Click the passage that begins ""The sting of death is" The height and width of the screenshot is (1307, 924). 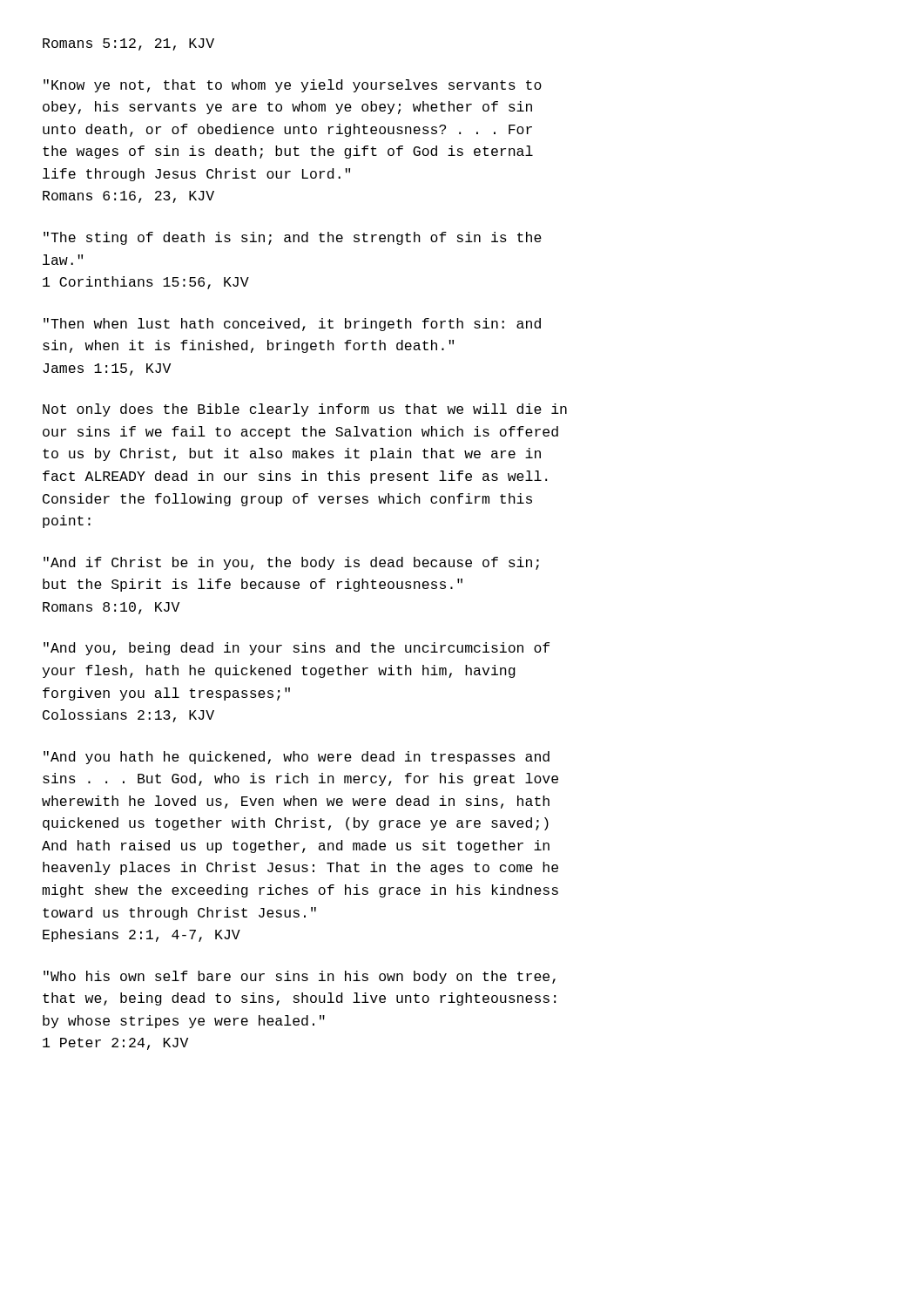(293, 238)
